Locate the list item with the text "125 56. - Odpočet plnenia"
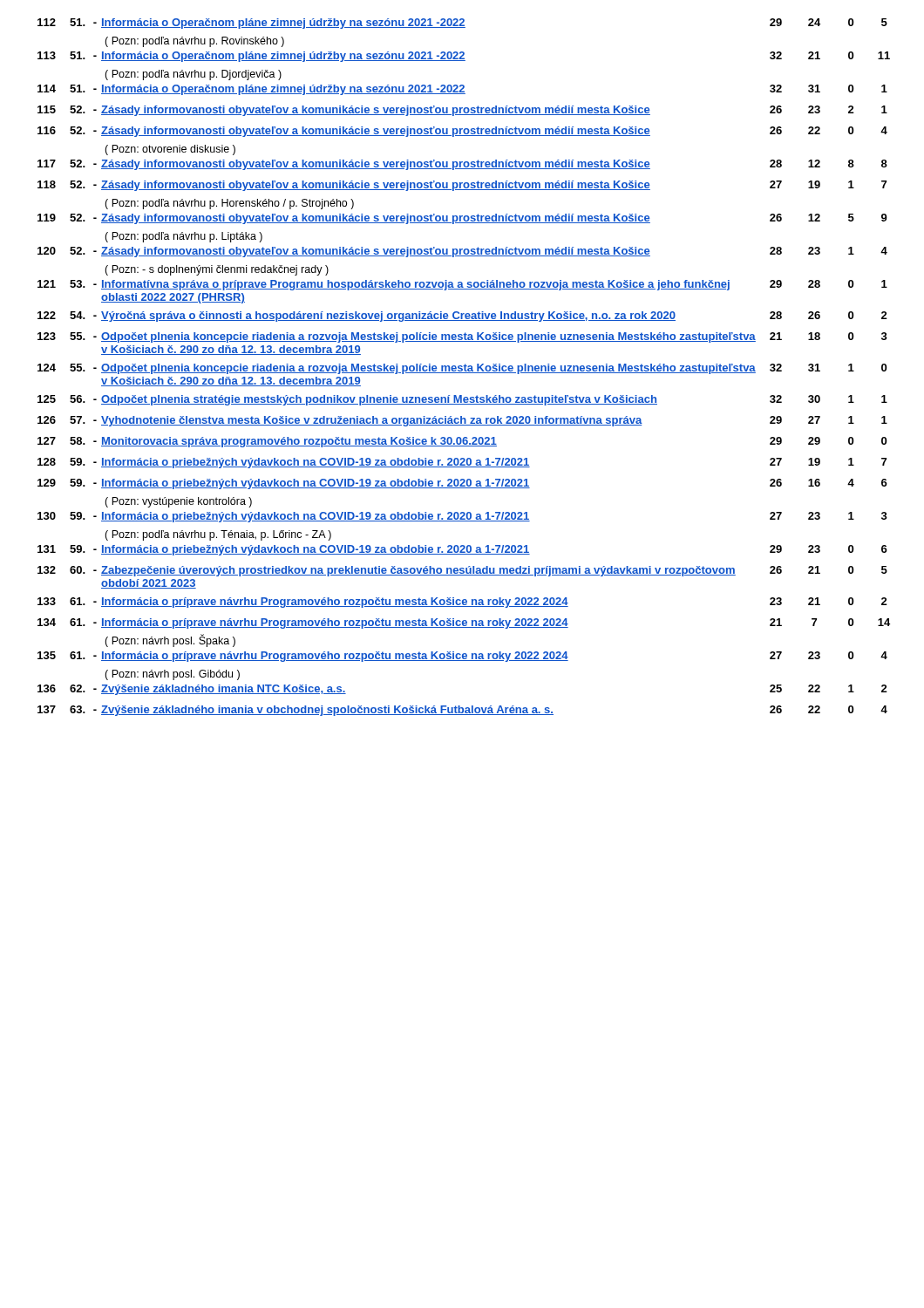Viewport: 924px width, 1308px height. point(462,400)
